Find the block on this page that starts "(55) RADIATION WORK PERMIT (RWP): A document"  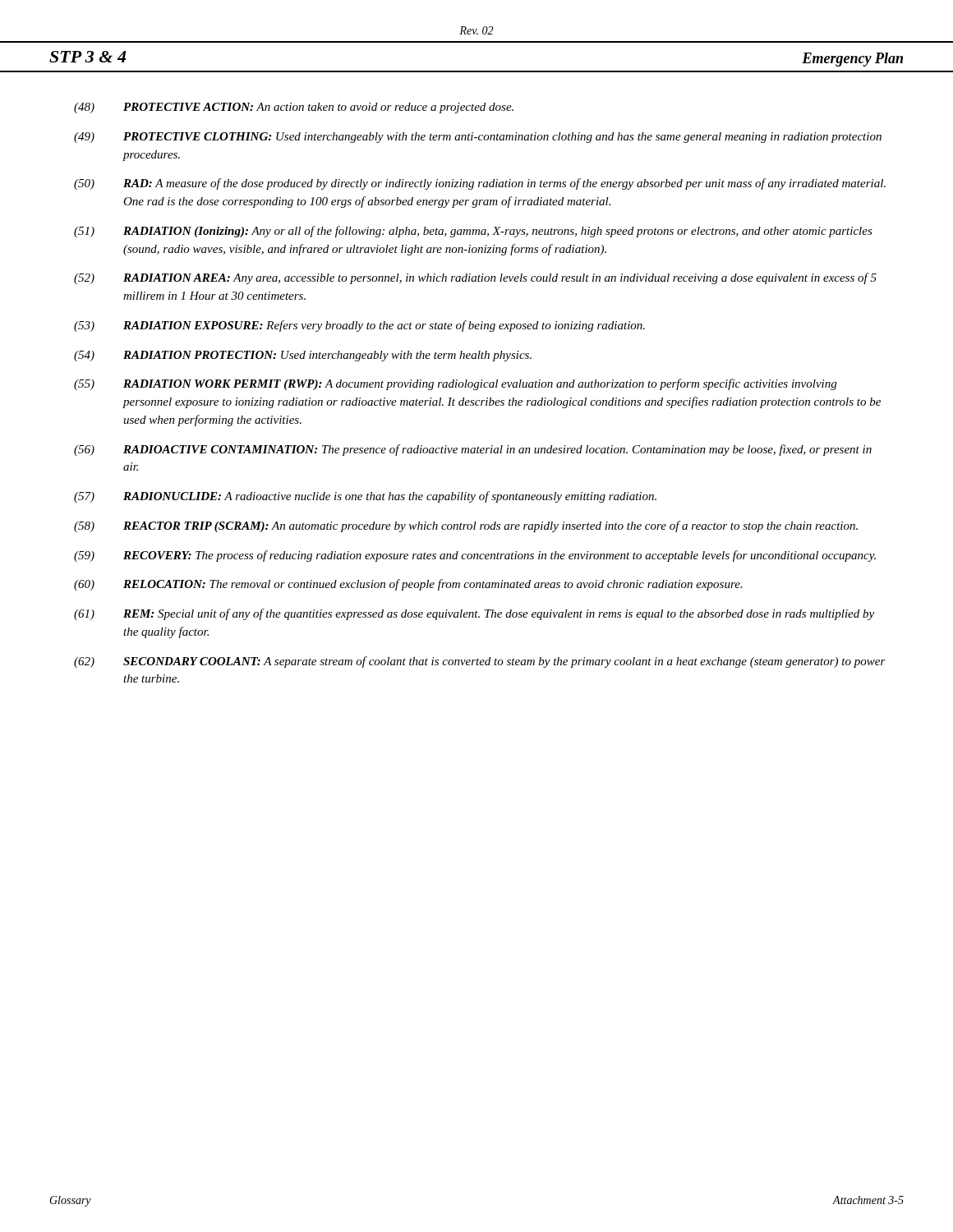[481, 402]
